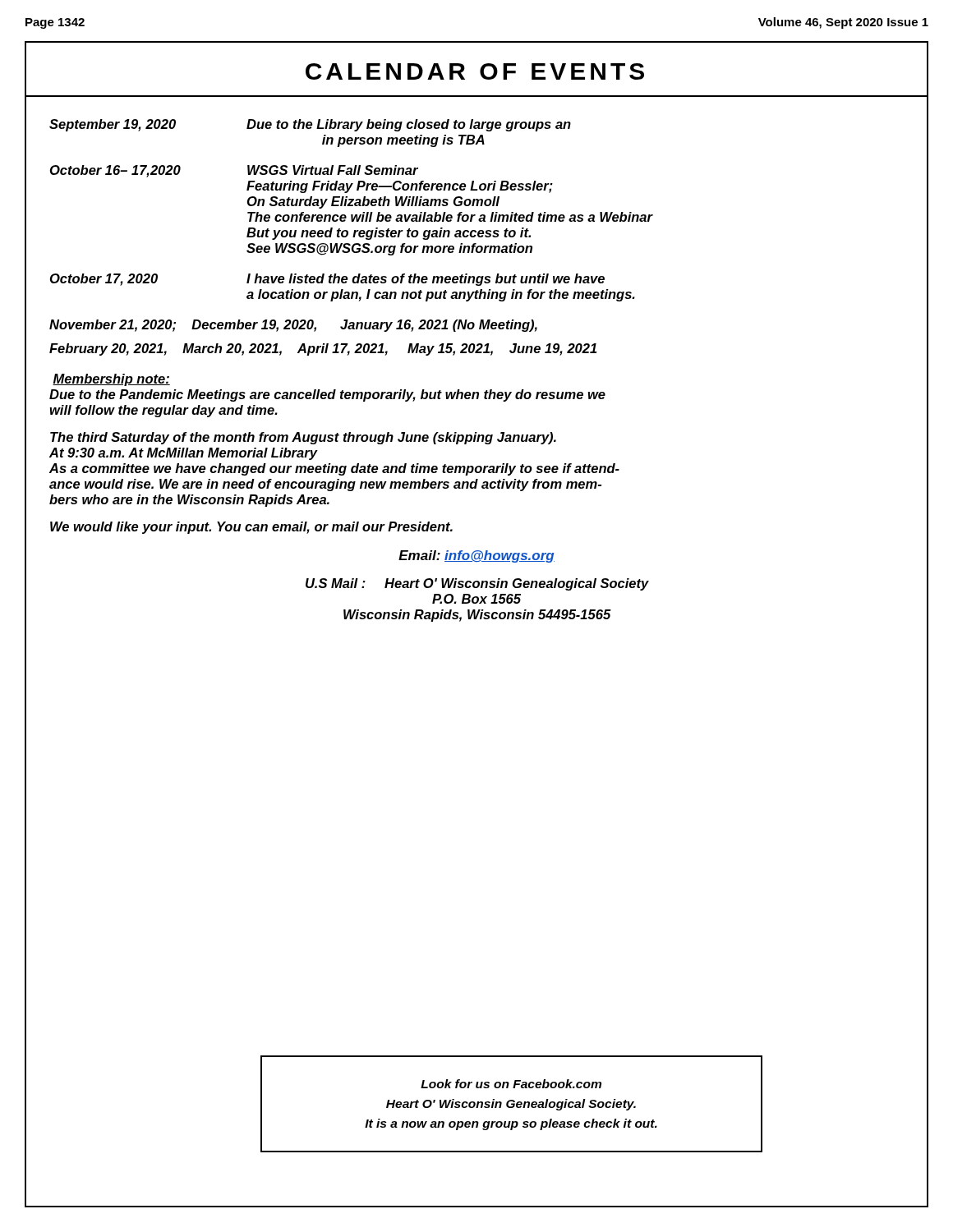
Task: Locate the text block containing "We would like your input."
Action: (x=251, y=526)
